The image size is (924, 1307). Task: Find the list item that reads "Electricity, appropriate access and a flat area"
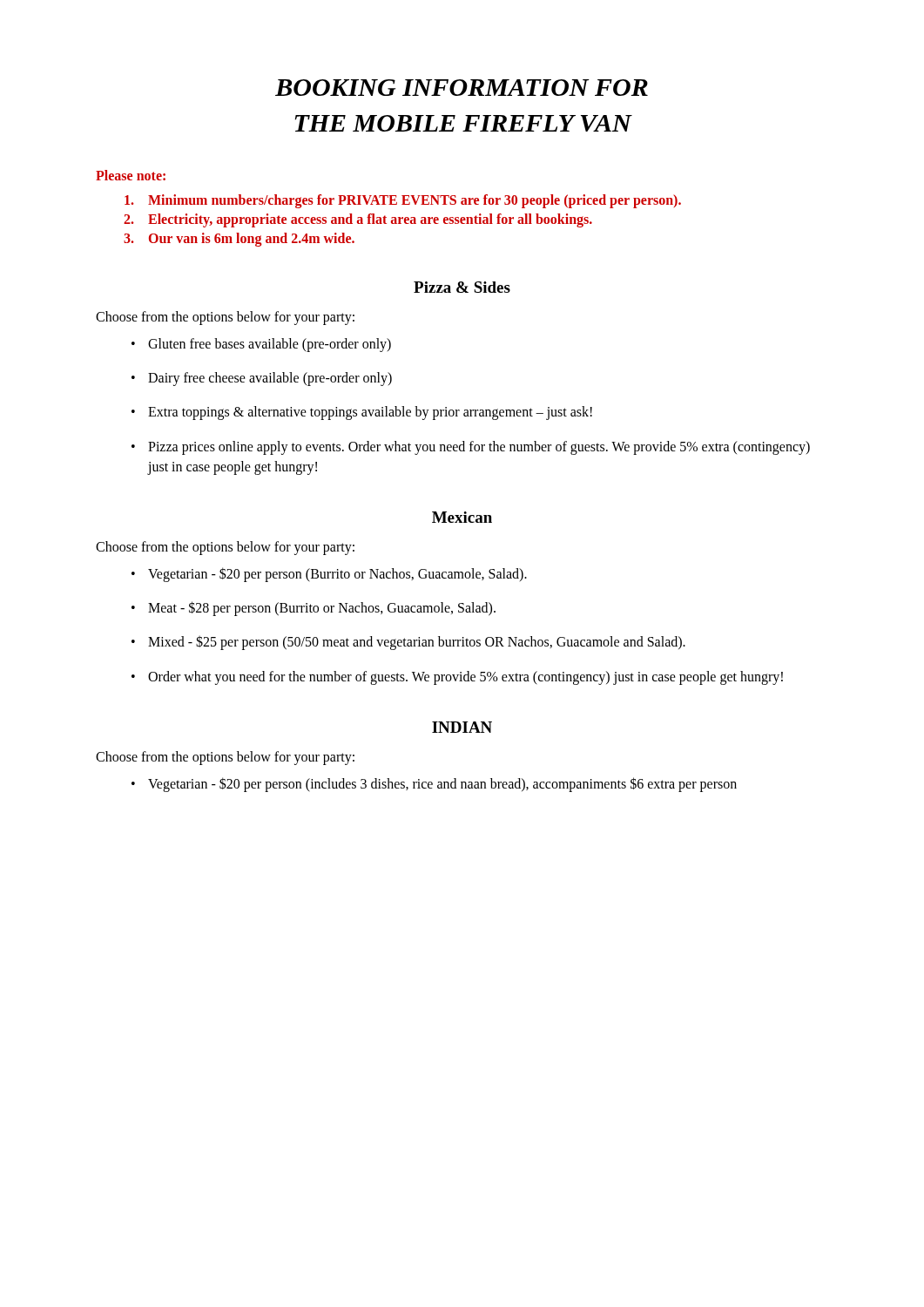(370, 219)
